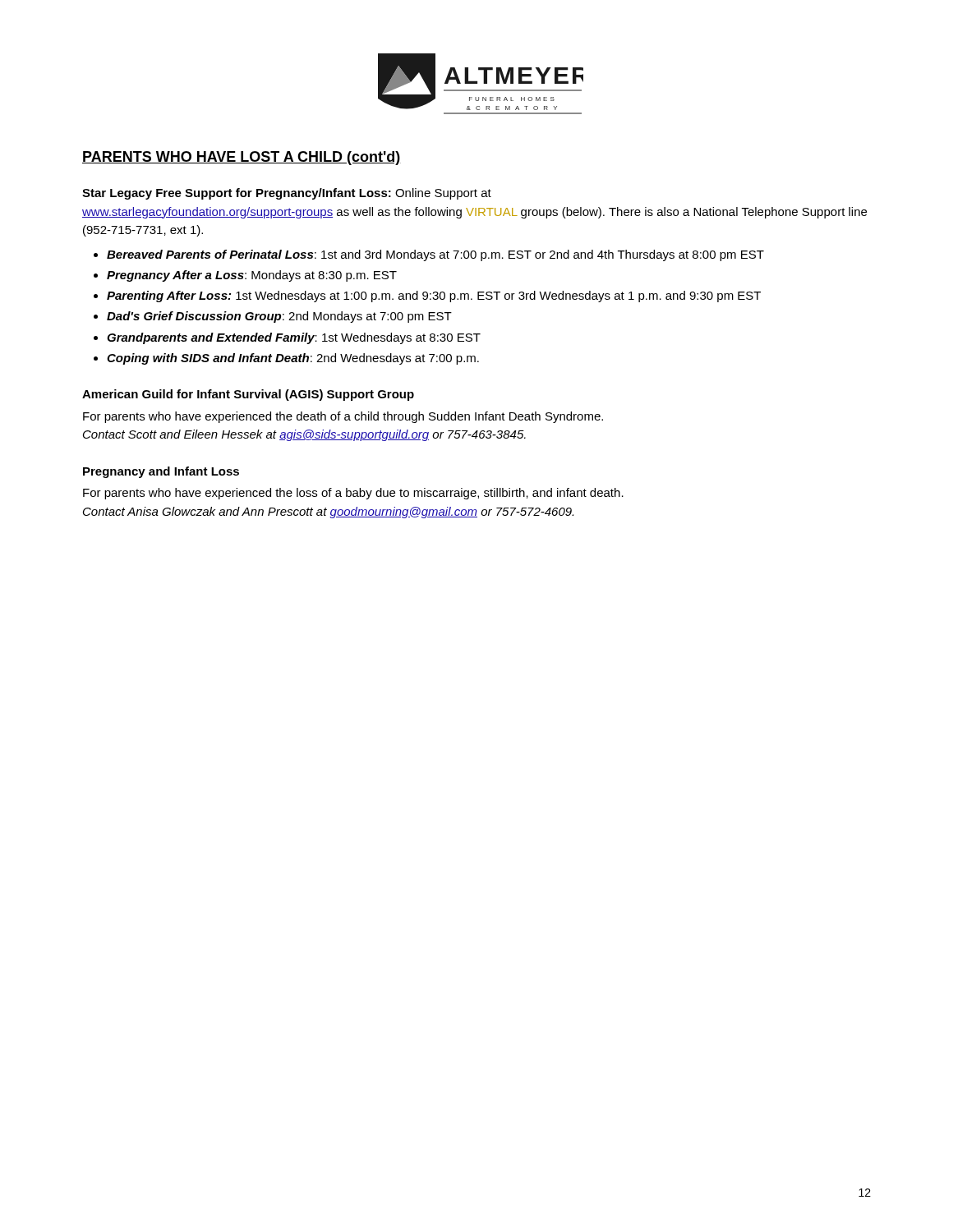Click the title that begins "PARENTS WHO HAVE LOST A"
This screenshot has width=953, height=1232.
point(241,157)
